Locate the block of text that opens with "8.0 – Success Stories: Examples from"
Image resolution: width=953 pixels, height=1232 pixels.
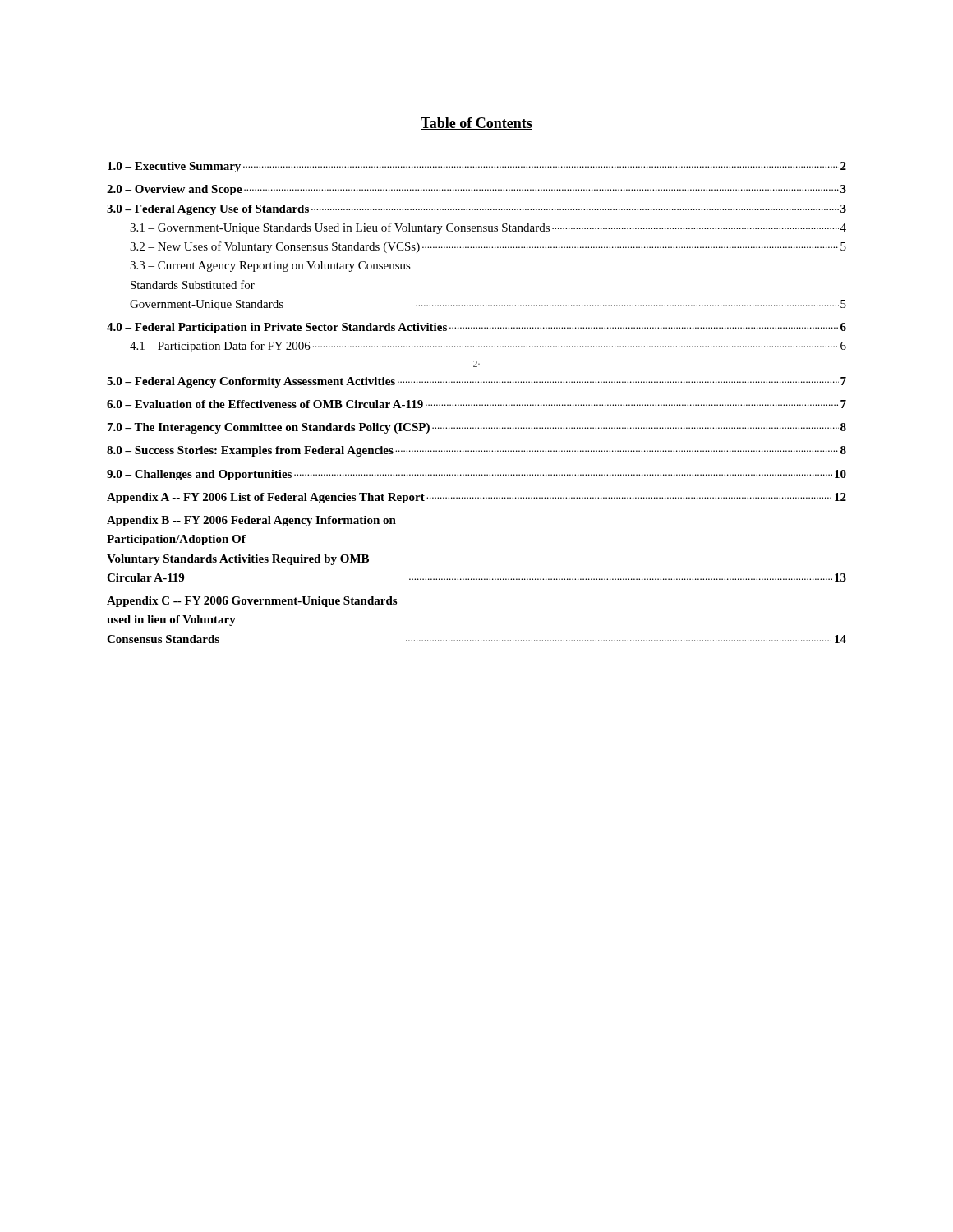click(476, 451)
